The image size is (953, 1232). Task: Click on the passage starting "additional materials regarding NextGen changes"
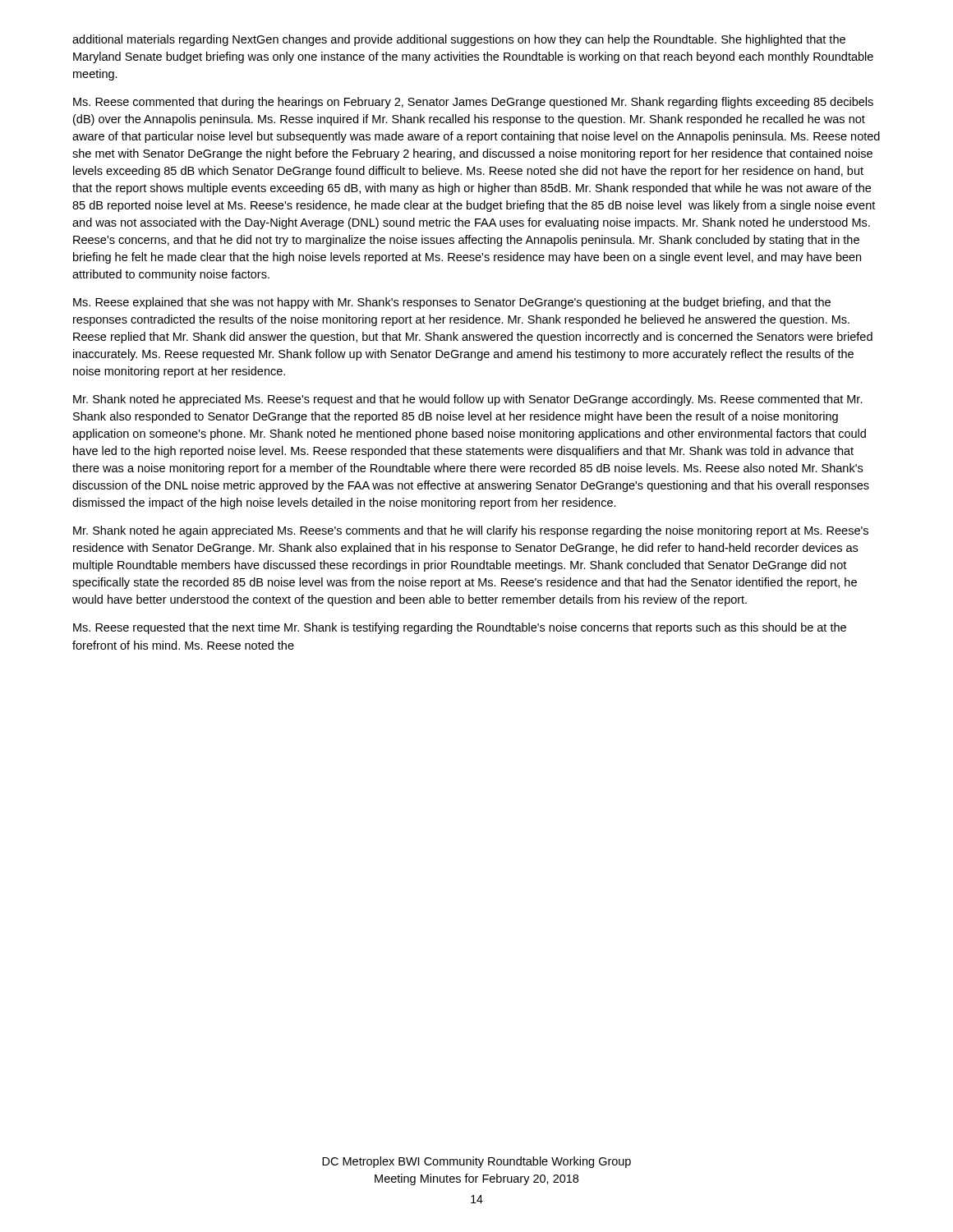pyautogui.click(x=473, y=57)
